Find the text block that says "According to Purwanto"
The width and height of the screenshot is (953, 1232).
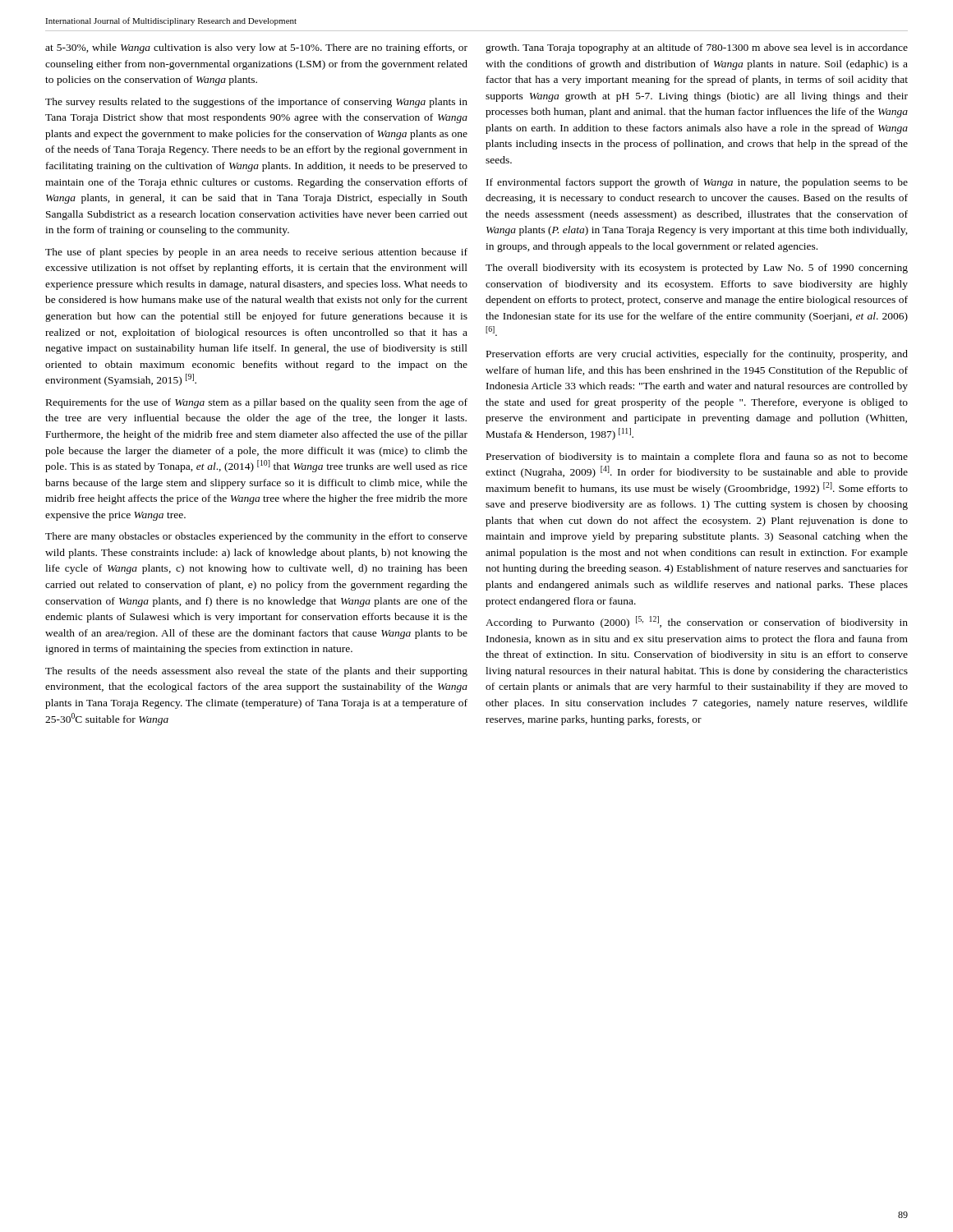pyautogui.click(x=697, y=671)
